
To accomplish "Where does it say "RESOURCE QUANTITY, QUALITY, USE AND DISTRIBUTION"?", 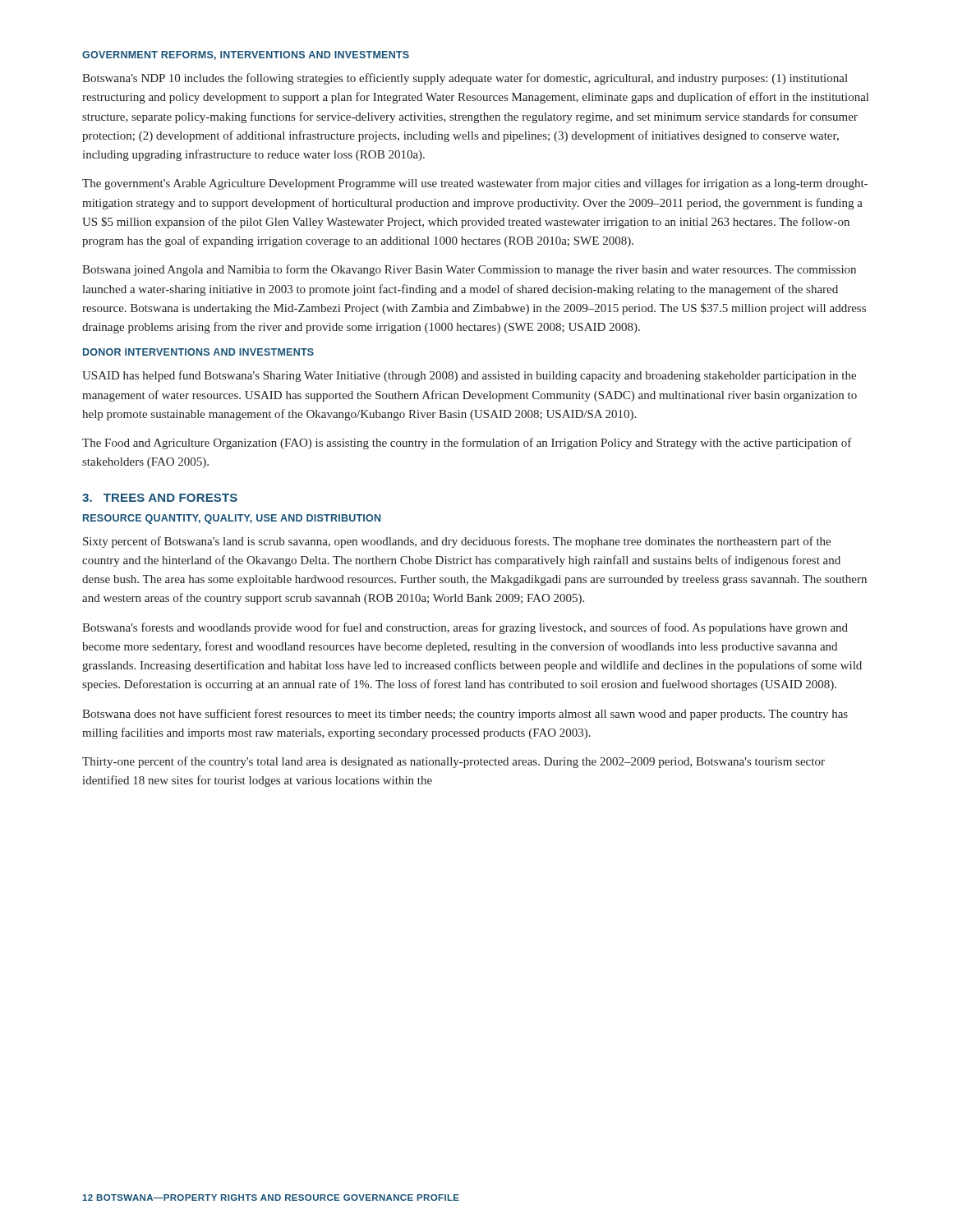I will pyautogui.click(x=232, y=518).
